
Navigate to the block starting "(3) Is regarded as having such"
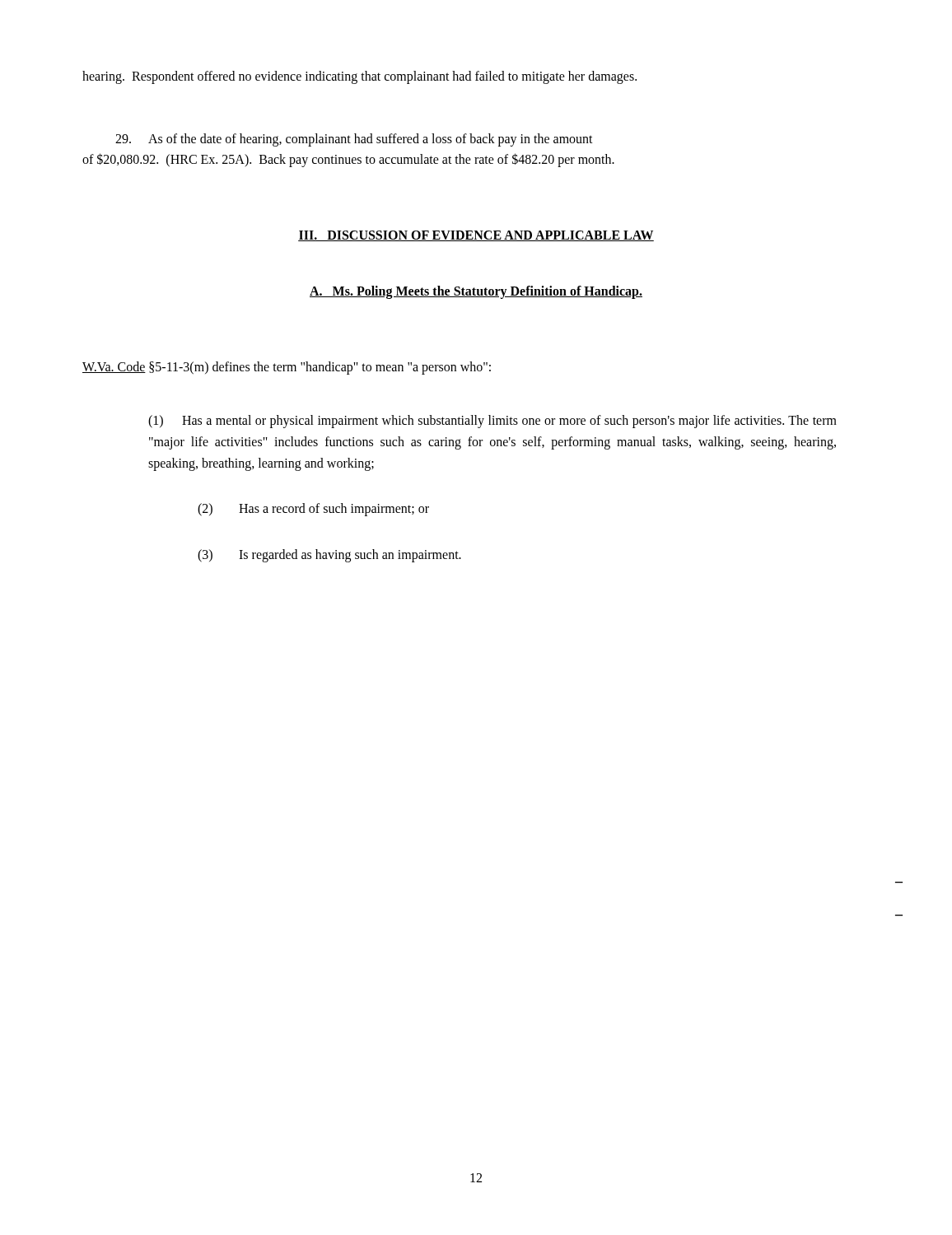pos(330,555)
